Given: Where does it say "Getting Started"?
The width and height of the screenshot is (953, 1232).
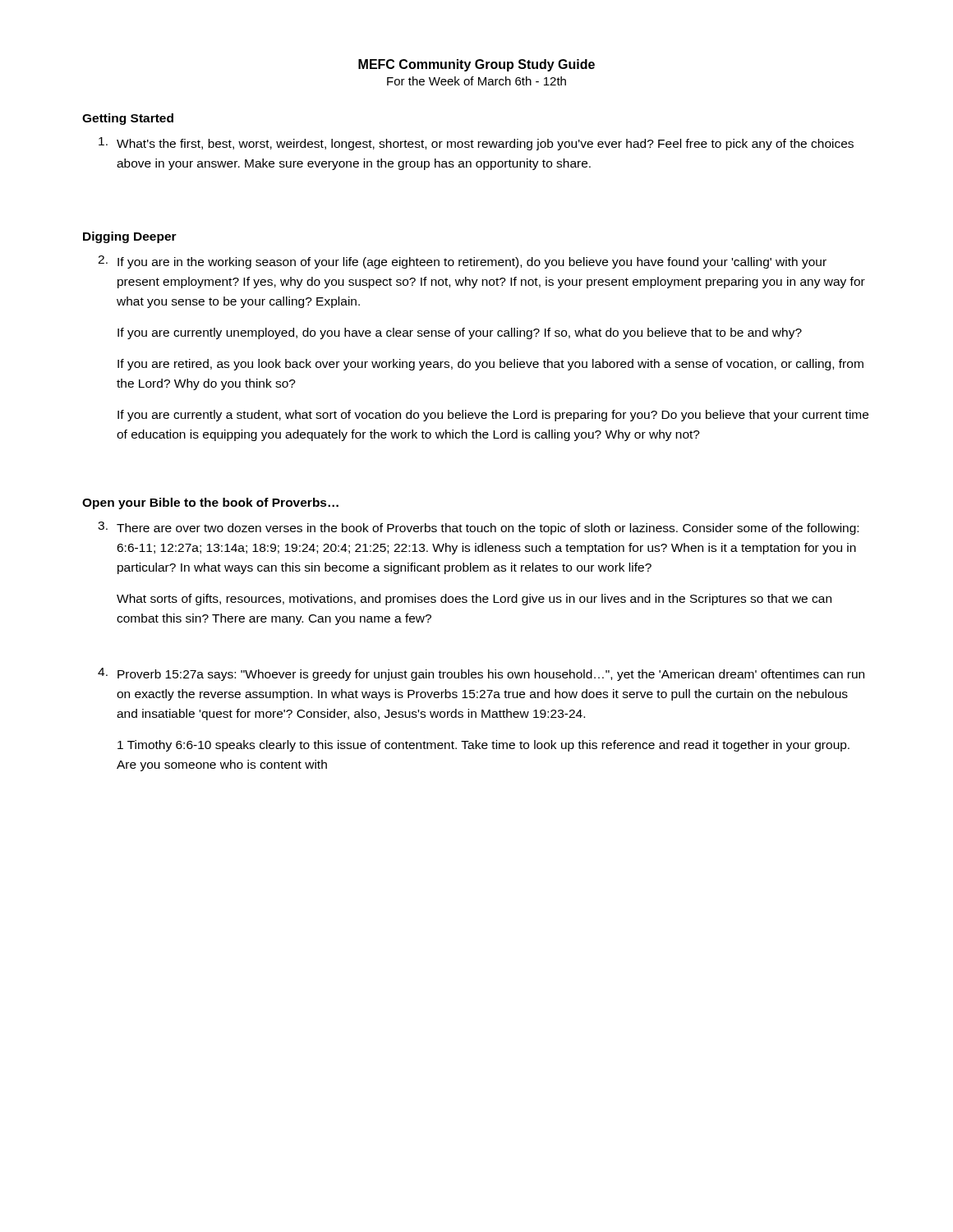Looking at the screenshot, I should pyautogui.click(x=128, y=118).
